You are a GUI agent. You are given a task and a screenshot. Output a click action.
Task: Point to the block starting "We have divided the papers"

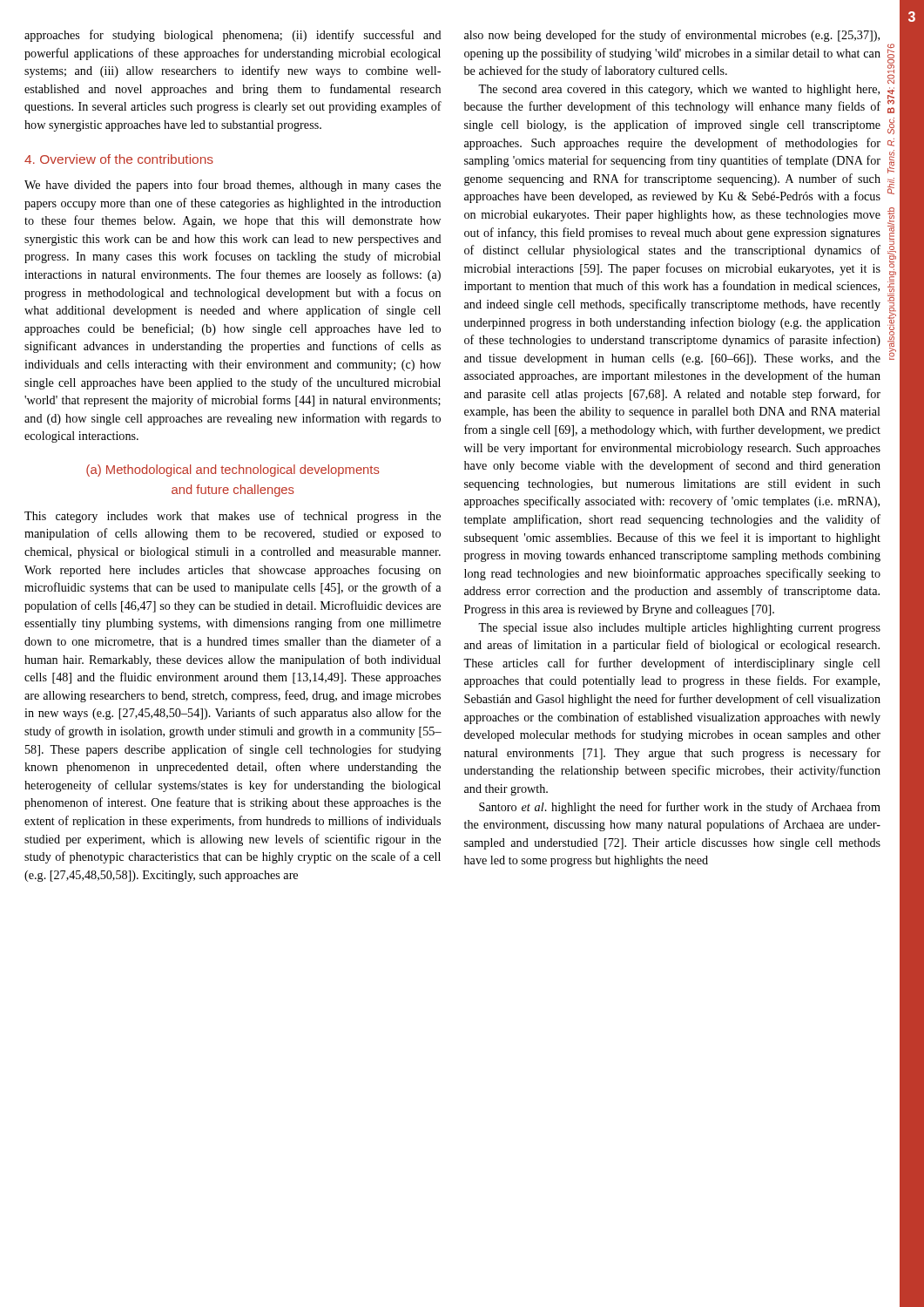(x=233, y=311)
